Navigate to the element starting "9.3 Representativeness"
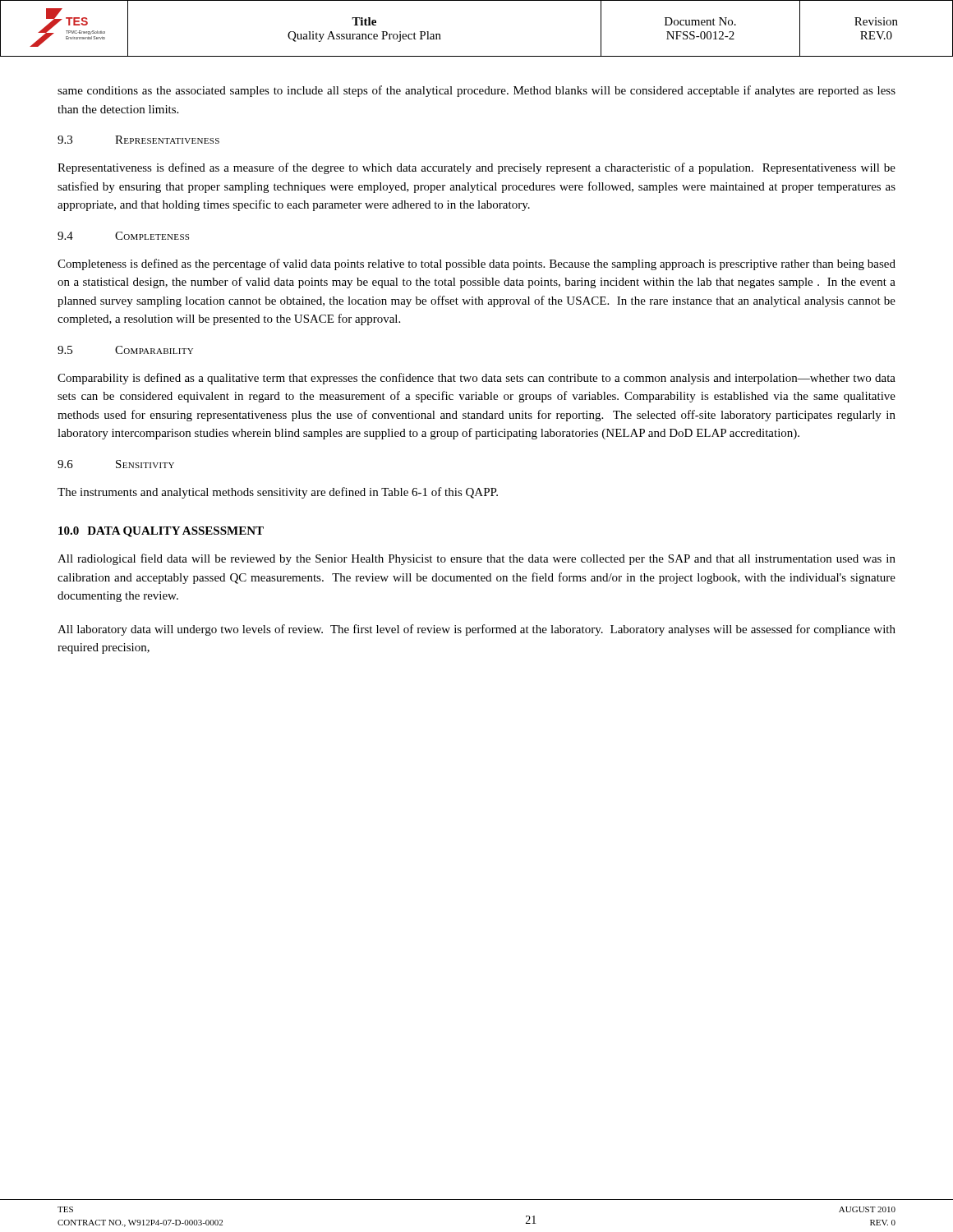The image size is (953, 1232). pos(139,140)
